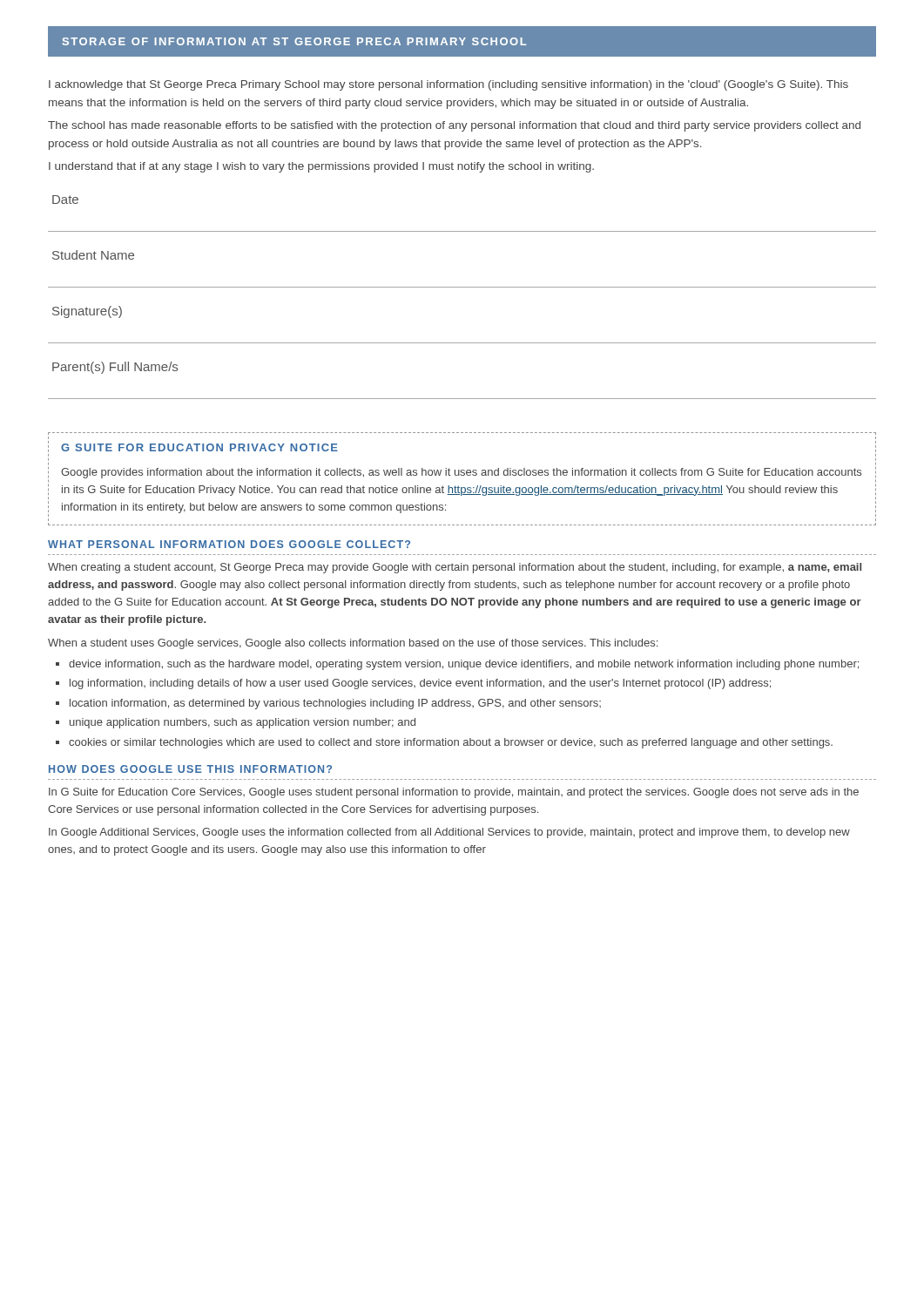The width and height of the screenshot is (924, 1307).
Task: Point to the text block starting "log information, including"
Action: coord(420,683)
